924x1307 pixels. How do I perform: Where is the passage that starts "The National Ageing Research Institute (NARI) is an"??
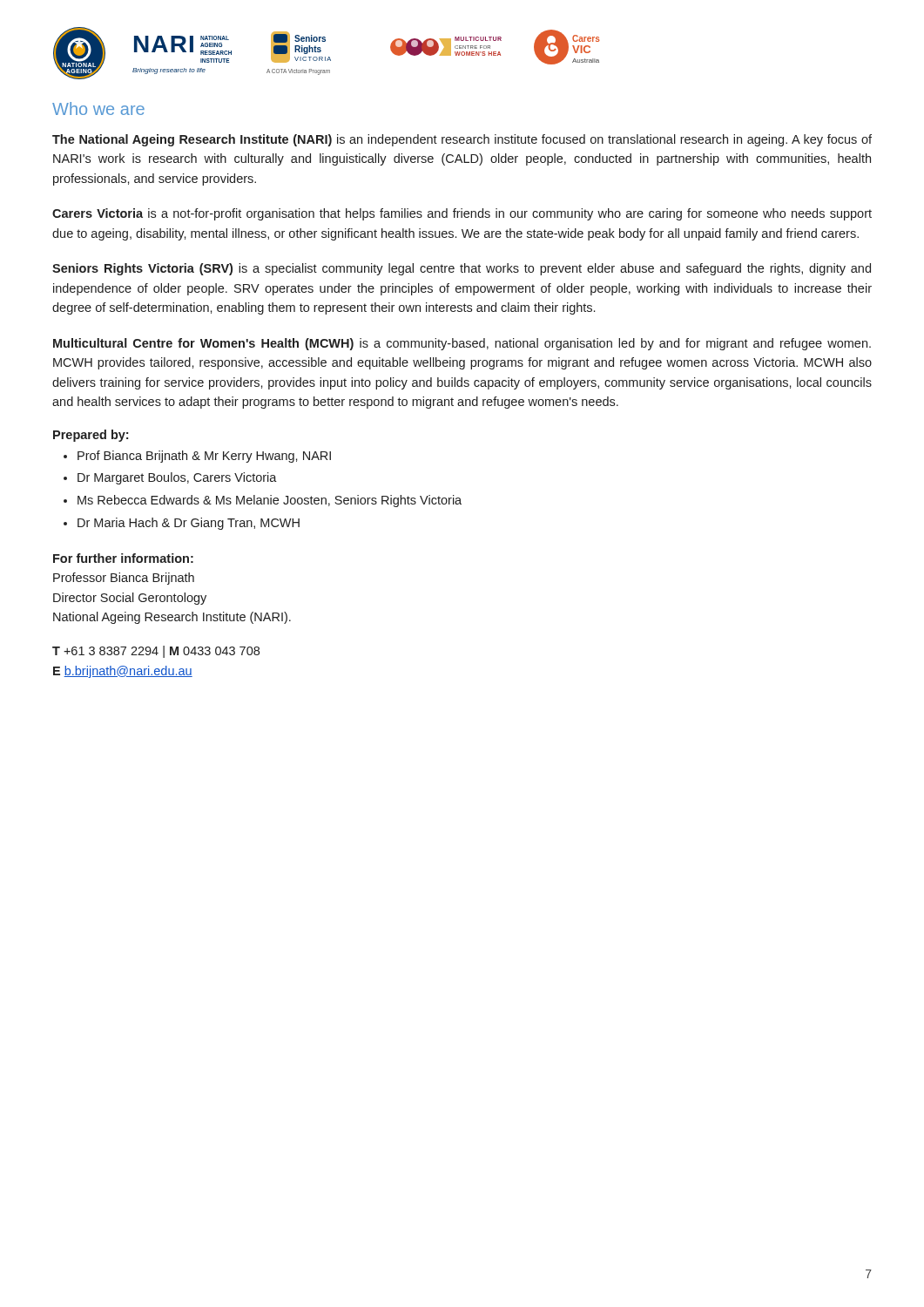pyautogui.click(x=462, y=159)
